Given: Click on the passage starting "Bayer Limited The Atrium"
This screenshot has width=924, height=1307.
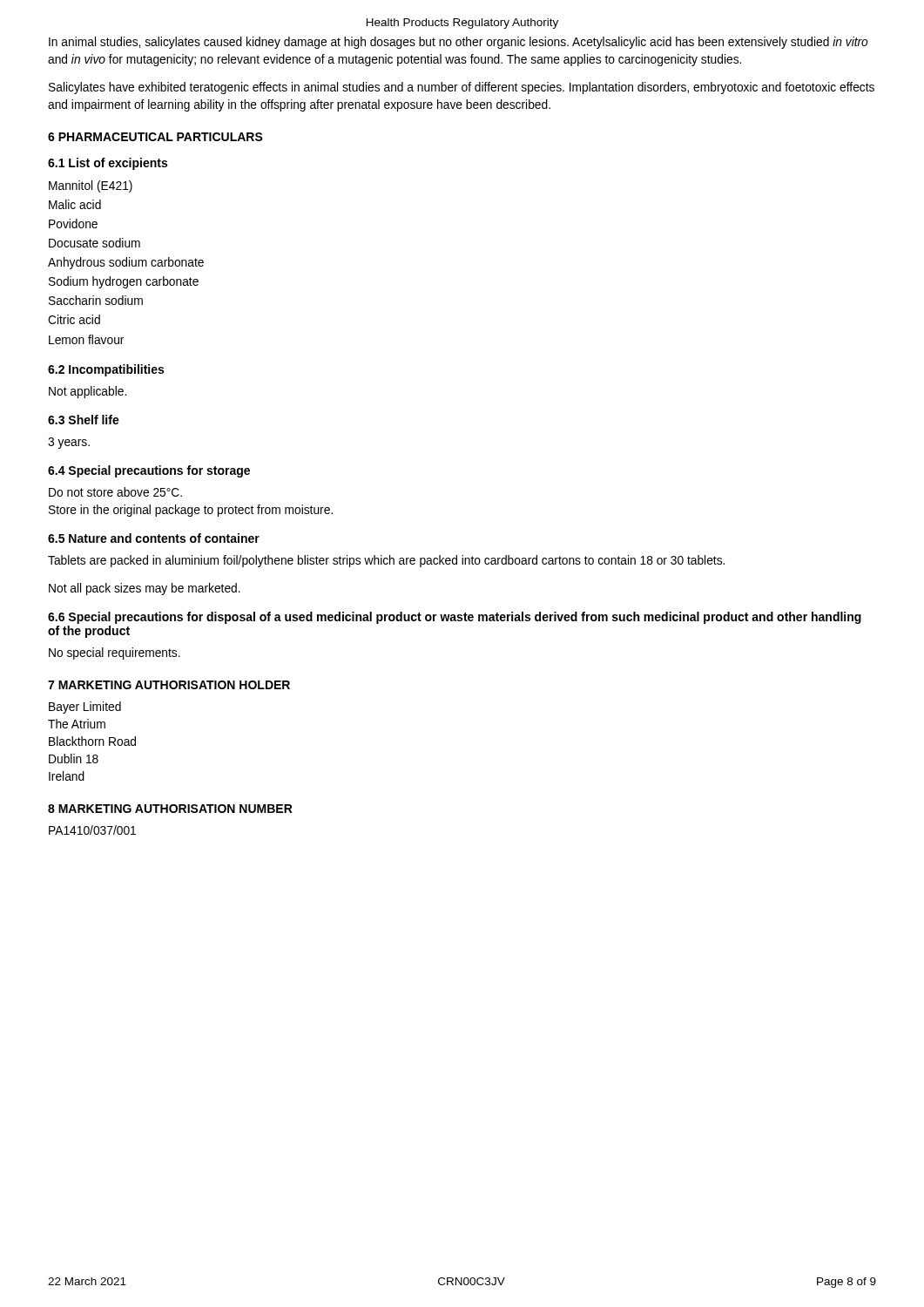Looking at the screenshot, I should [x=92, y=742].
